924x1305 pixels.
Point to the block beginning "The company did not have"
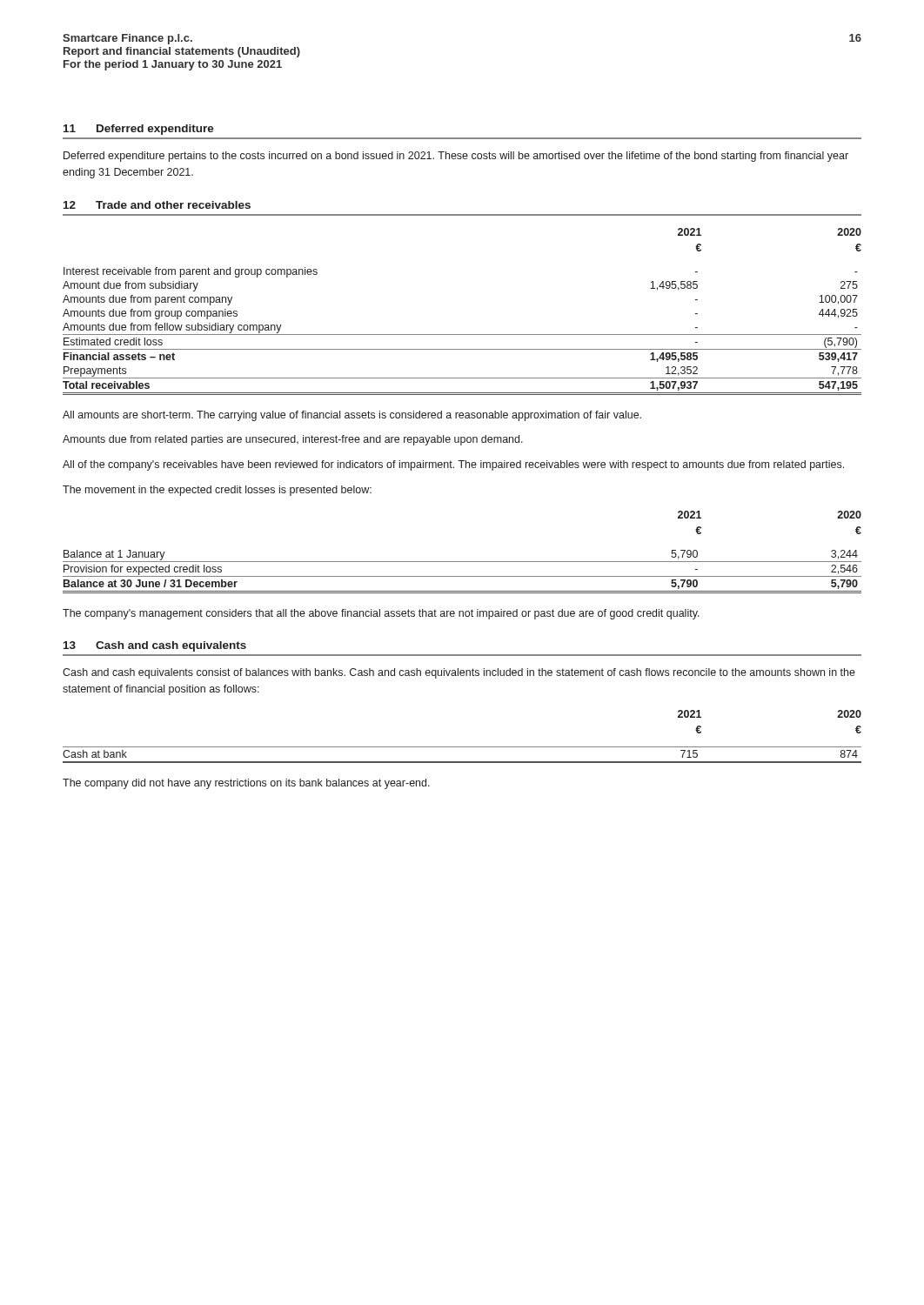click(246, 783)
